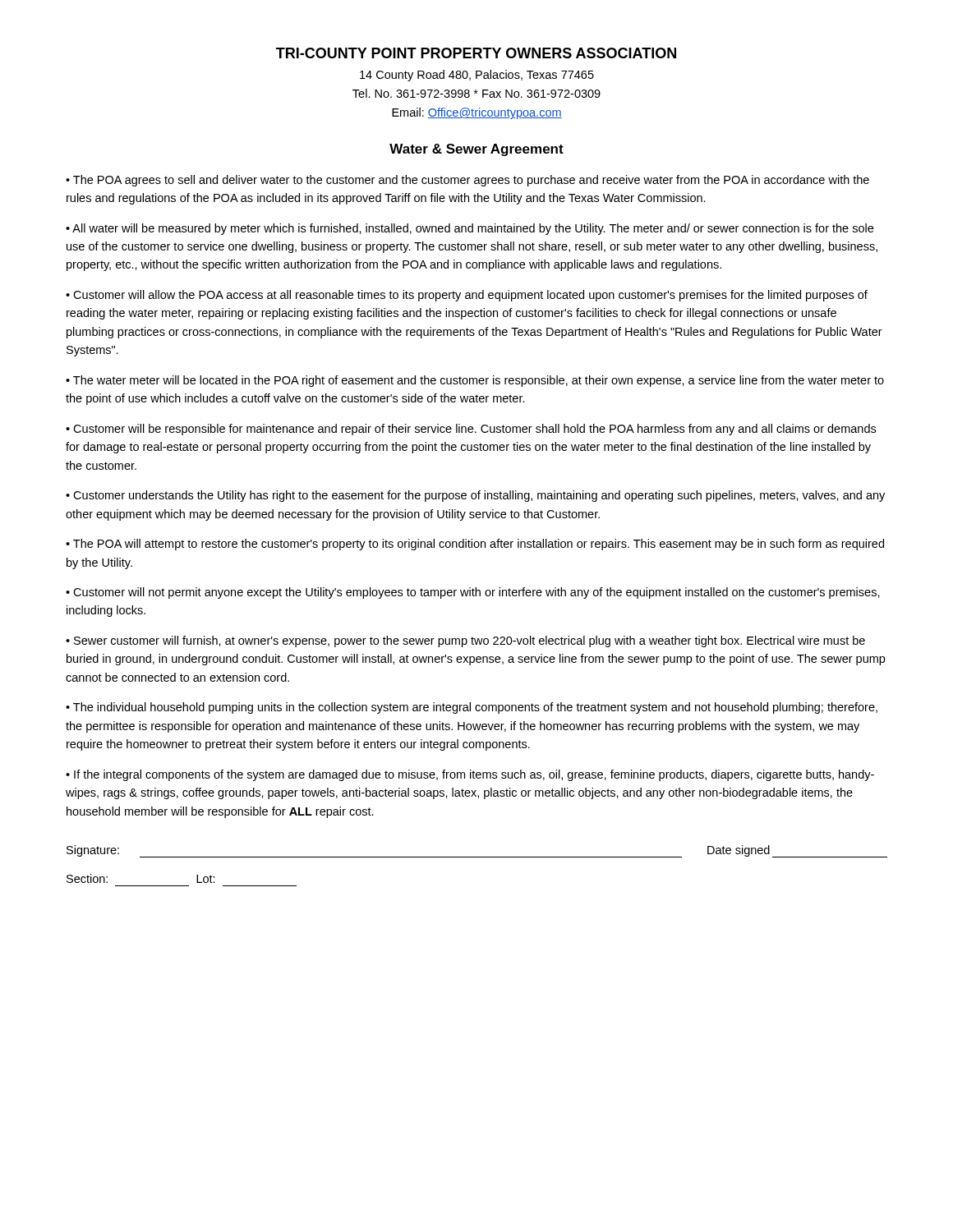Select the list item that reads "• The POA agrees to sell and deliver"
Image resolution: width=953 pixels, height=1232 pixels.
point(468,189)
